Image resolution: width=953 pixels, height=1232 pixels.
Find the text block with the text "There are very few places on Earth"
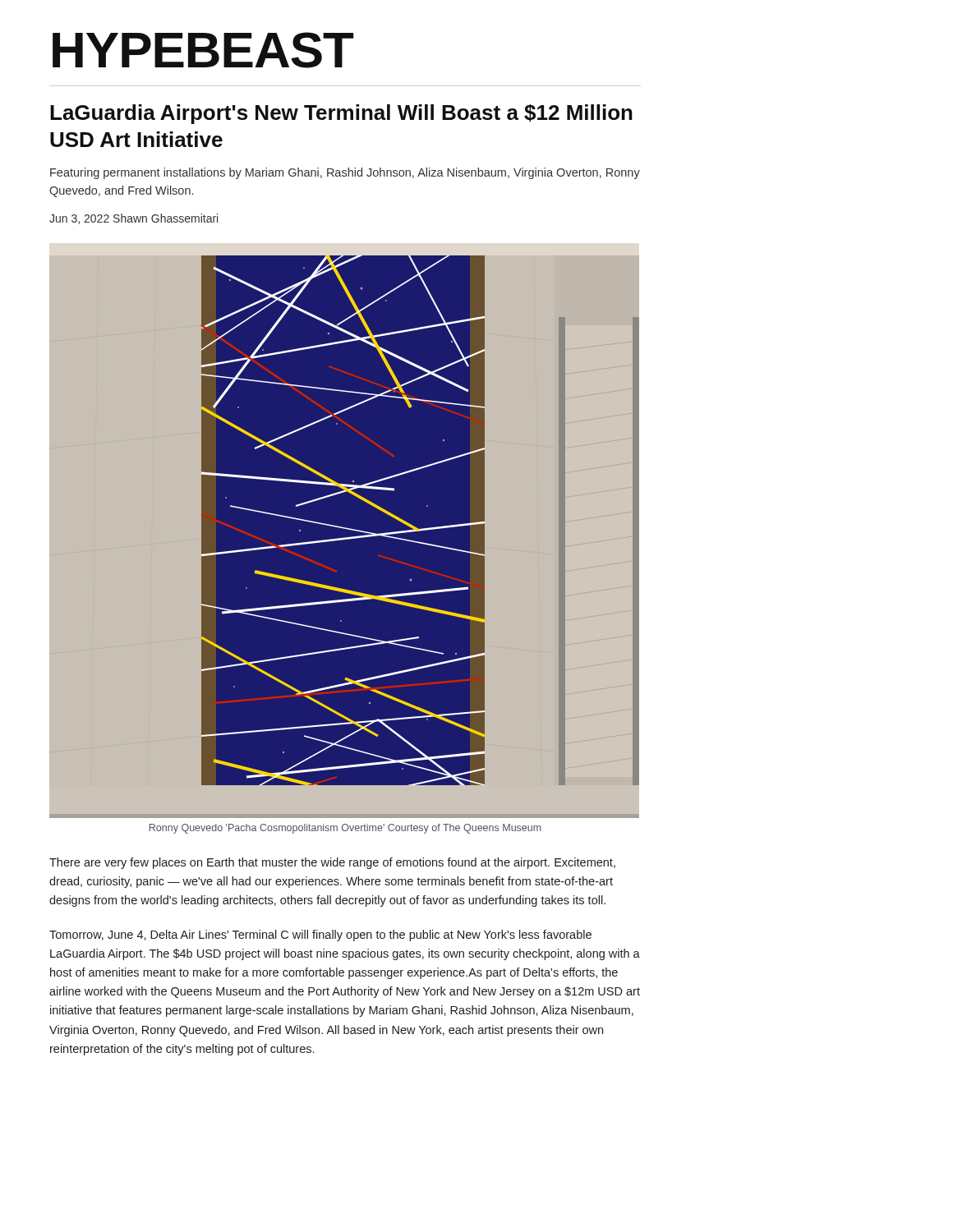coord(345,882)
